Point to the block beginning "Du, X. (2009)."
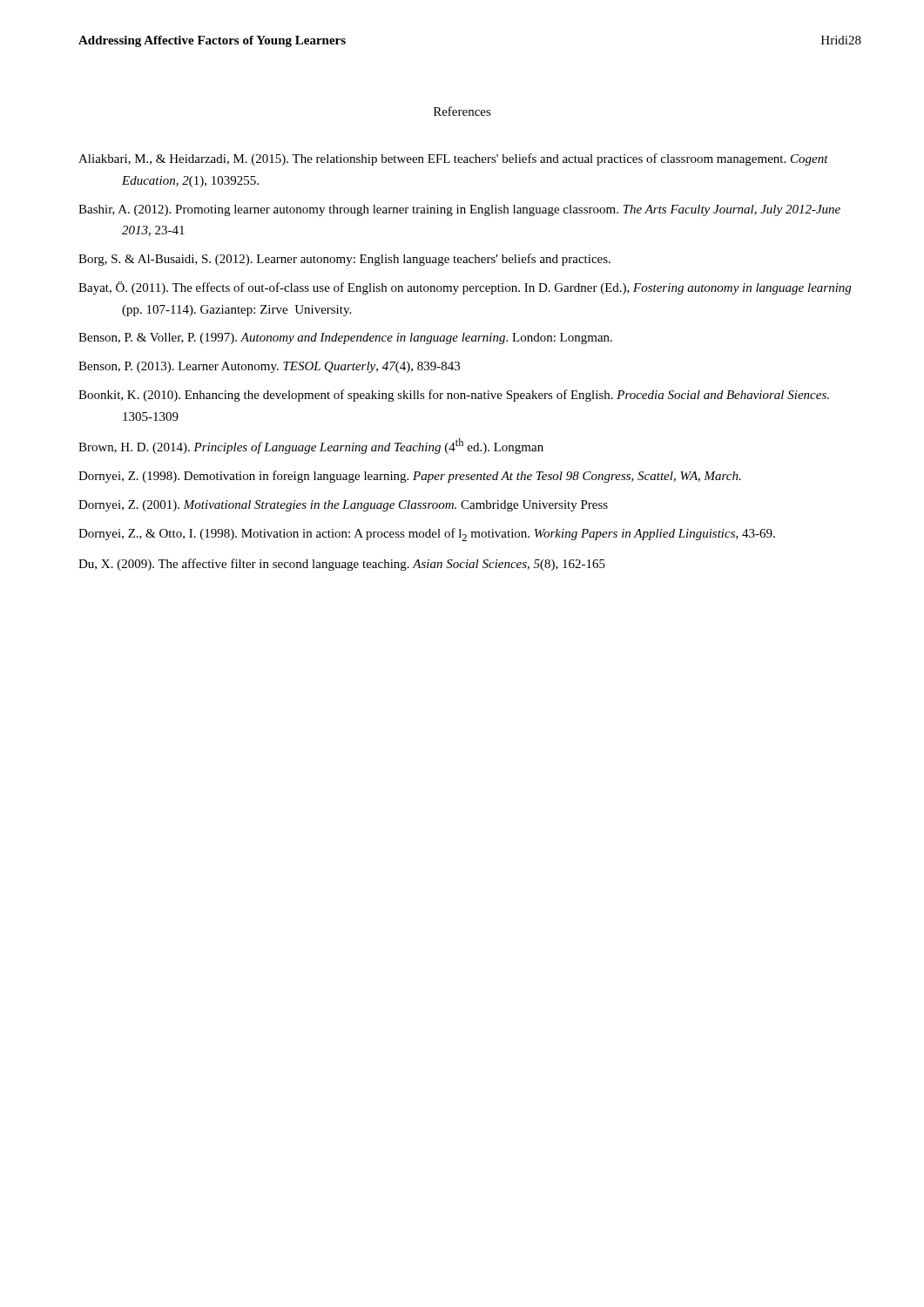 (x=342, y=564)
